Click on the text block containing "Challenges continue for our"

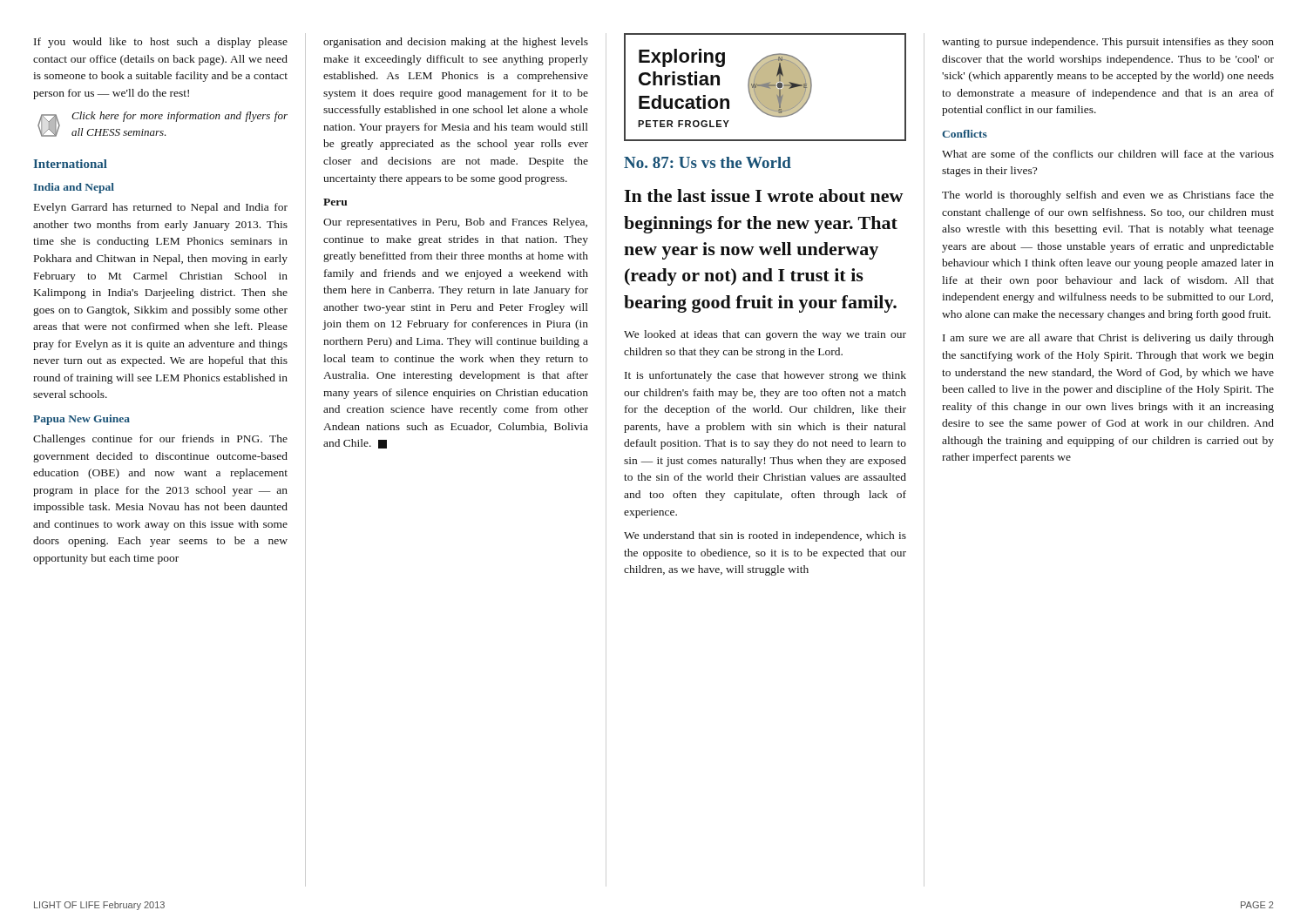point(160,498)
